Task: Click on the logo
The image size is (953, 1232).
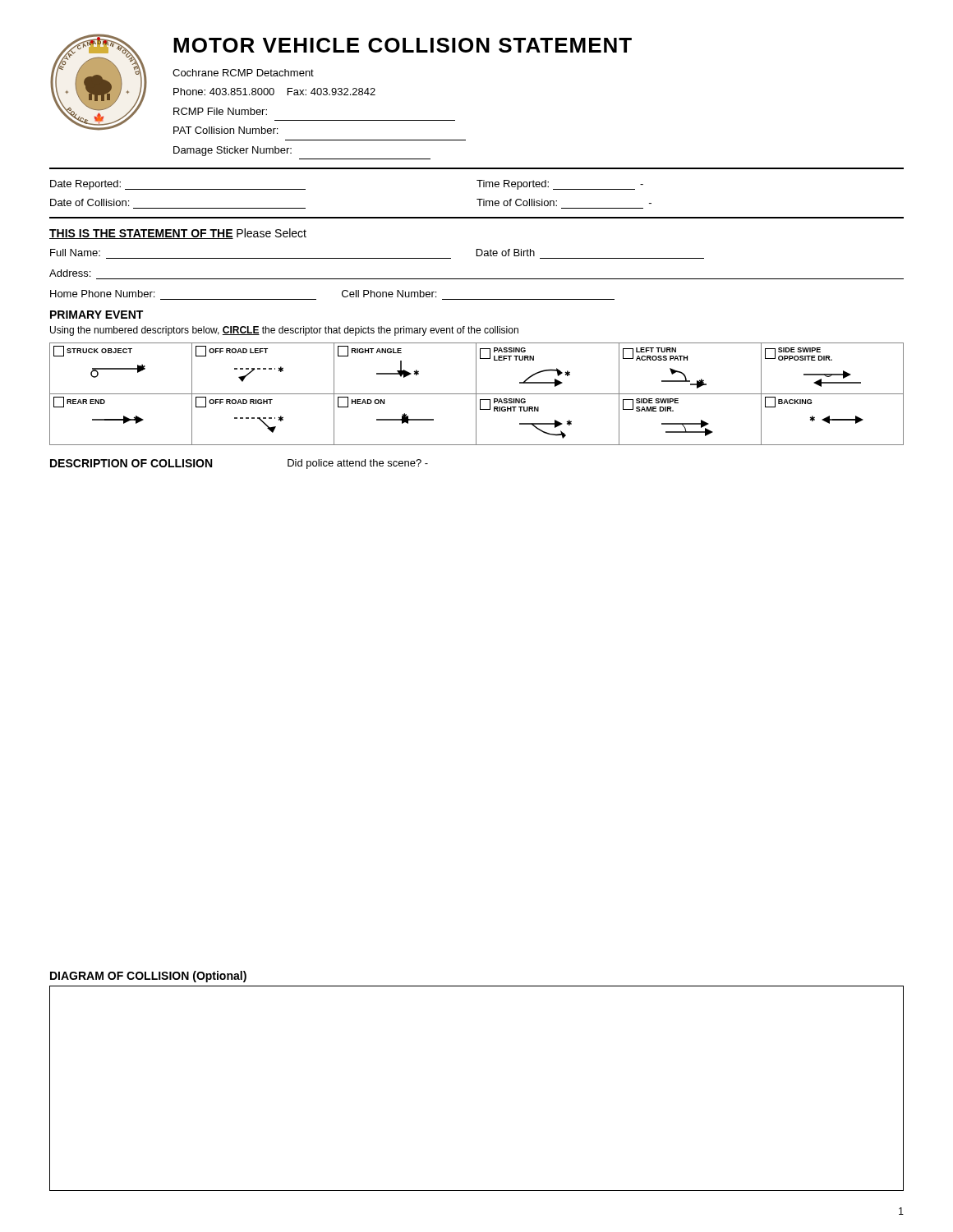Action: pyautogui.click(x=103, y=83)
